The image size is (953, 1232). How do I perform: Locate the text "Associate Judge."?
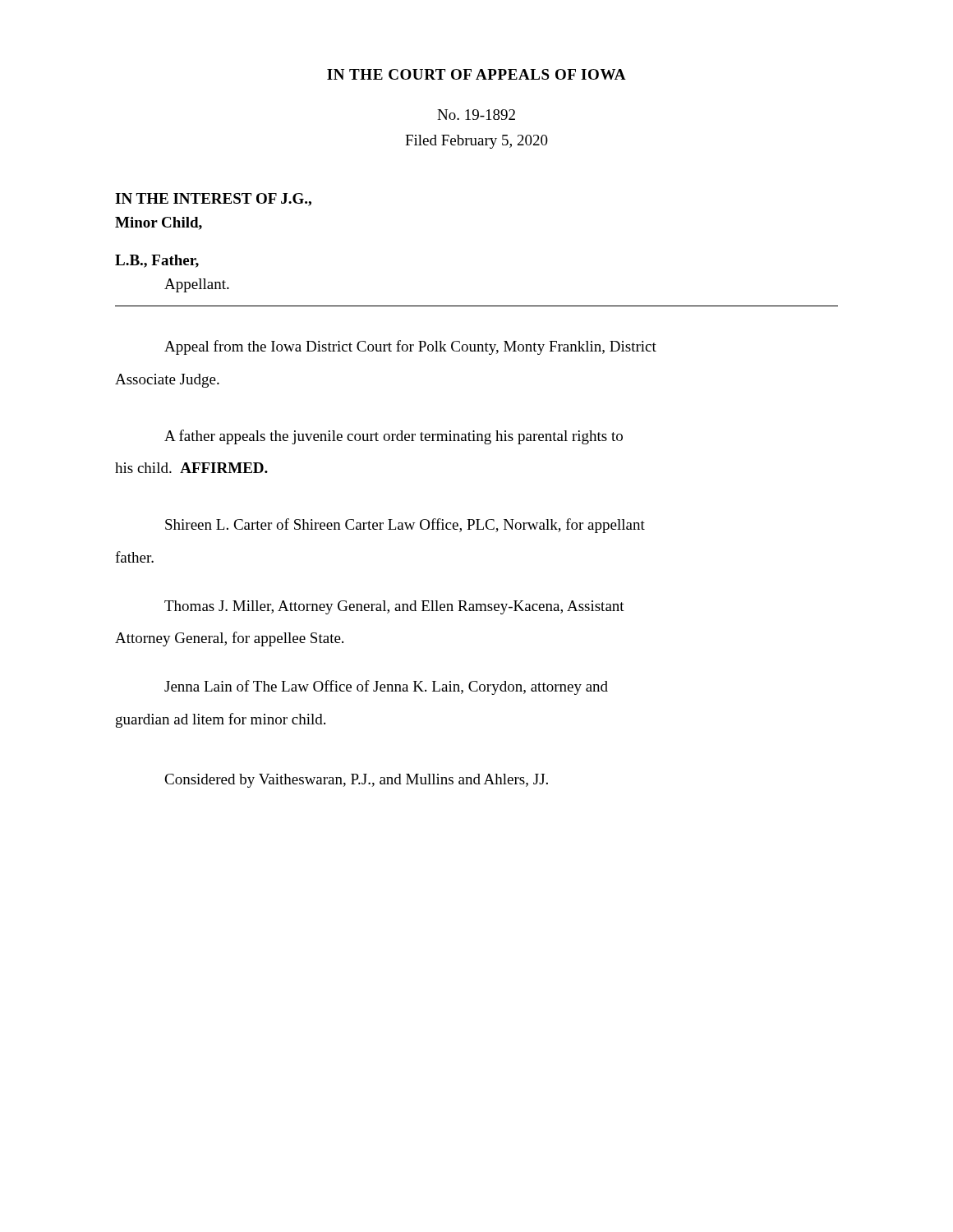167,379
